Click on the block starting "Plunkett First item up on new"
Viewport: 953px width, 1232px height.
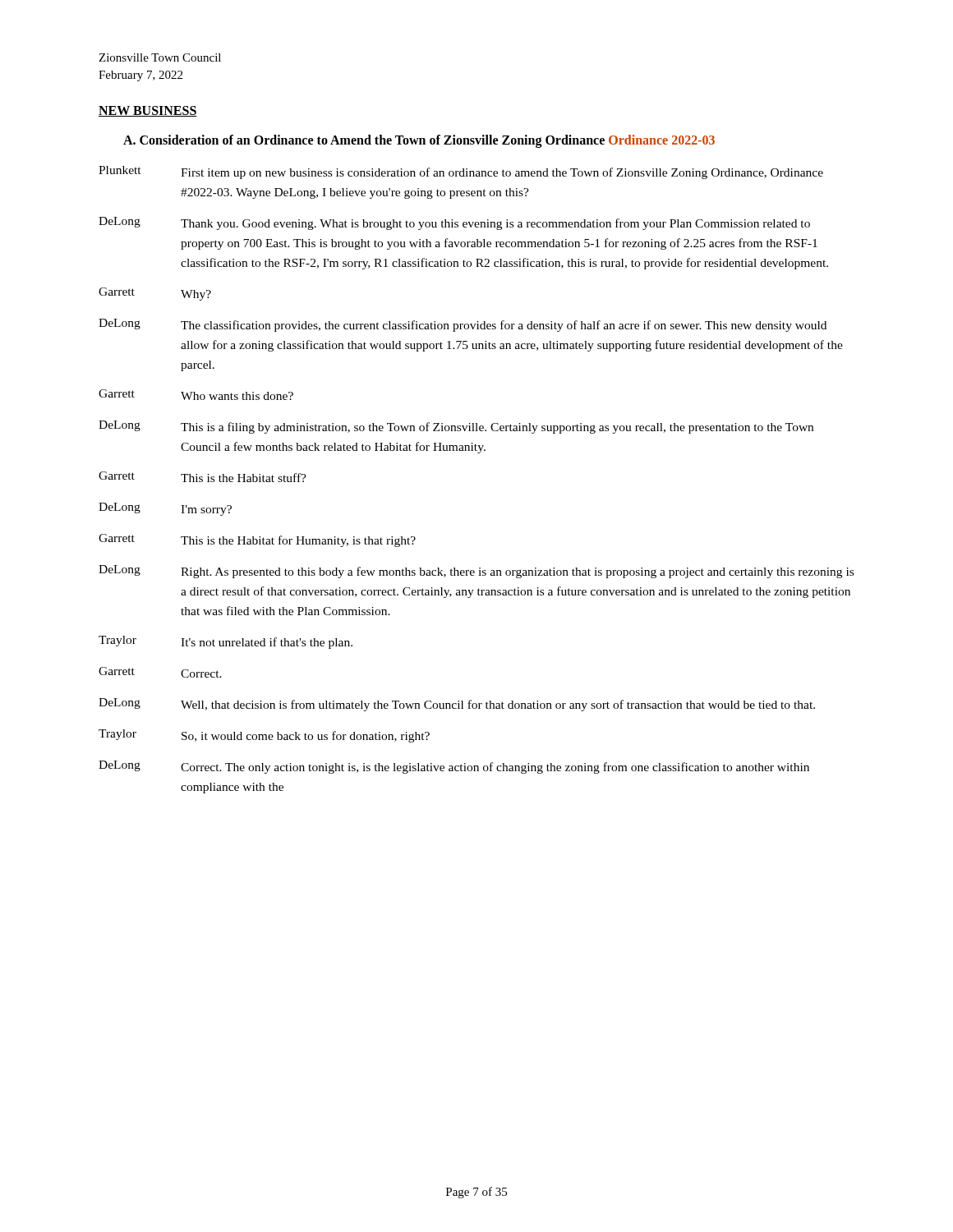(476, 182)
